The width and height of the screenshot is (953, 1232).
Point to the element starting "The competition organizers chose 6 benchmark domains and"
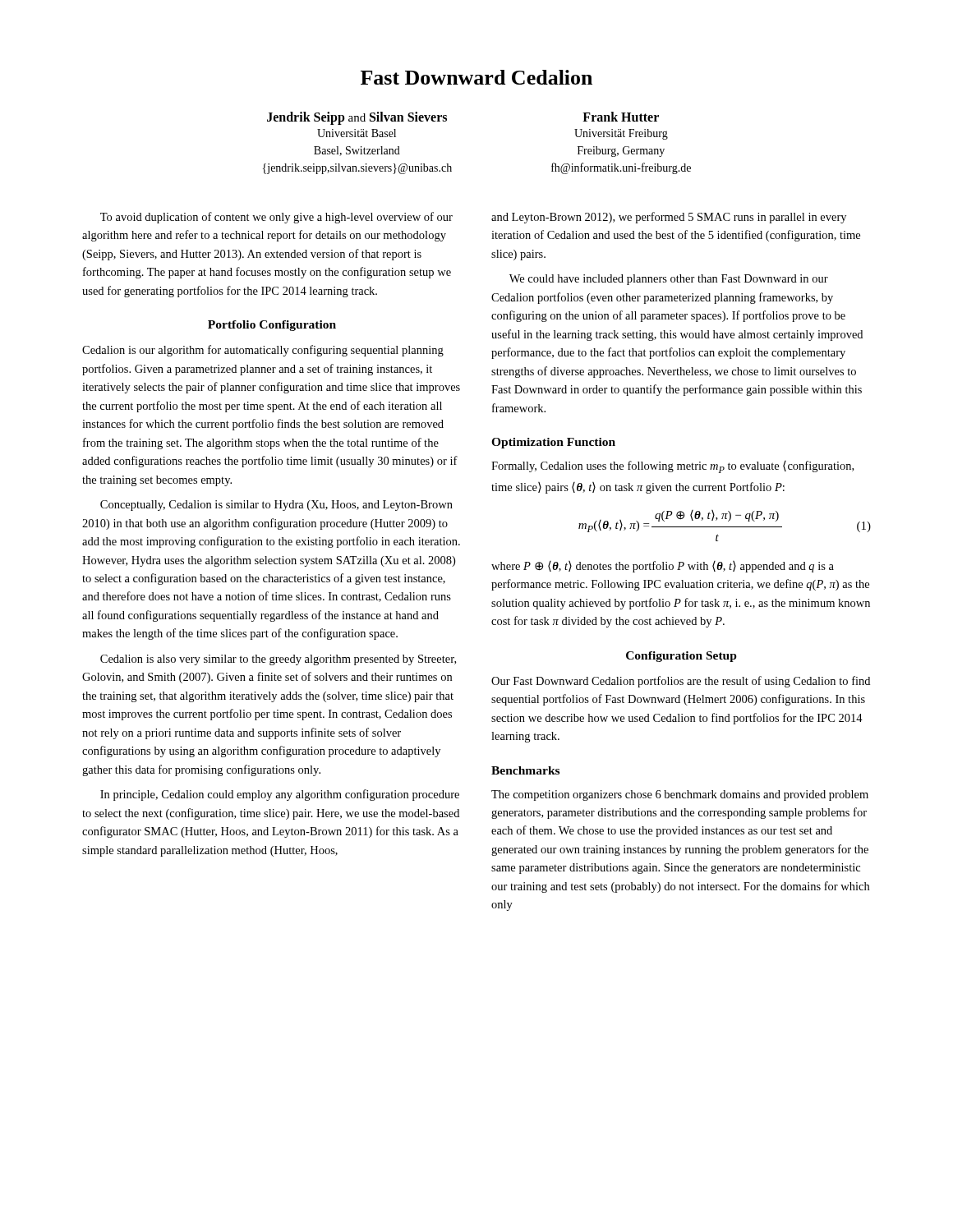click(681, 849)
